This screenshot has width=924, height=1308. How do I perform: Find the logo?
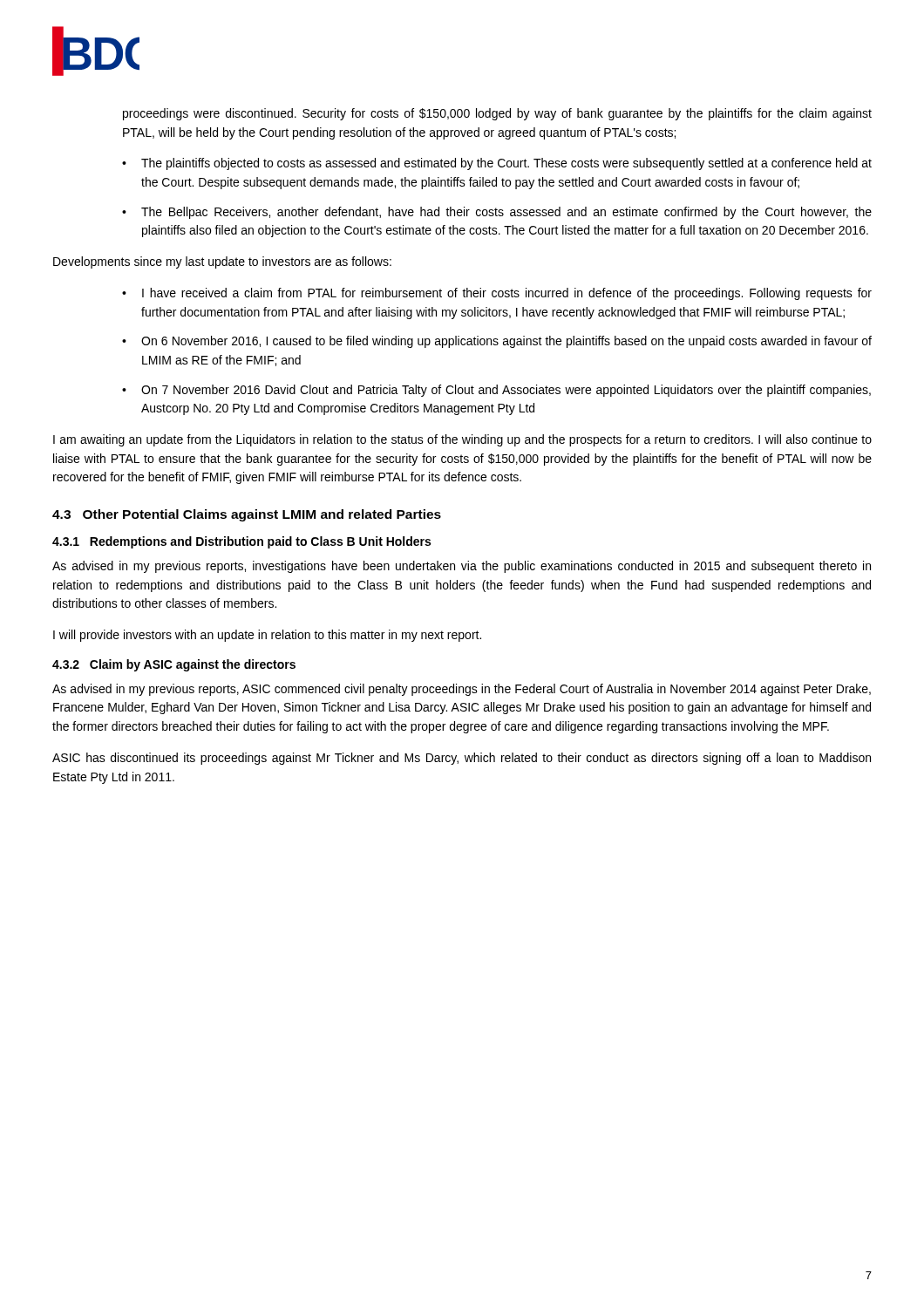click(x=96, y=52)
